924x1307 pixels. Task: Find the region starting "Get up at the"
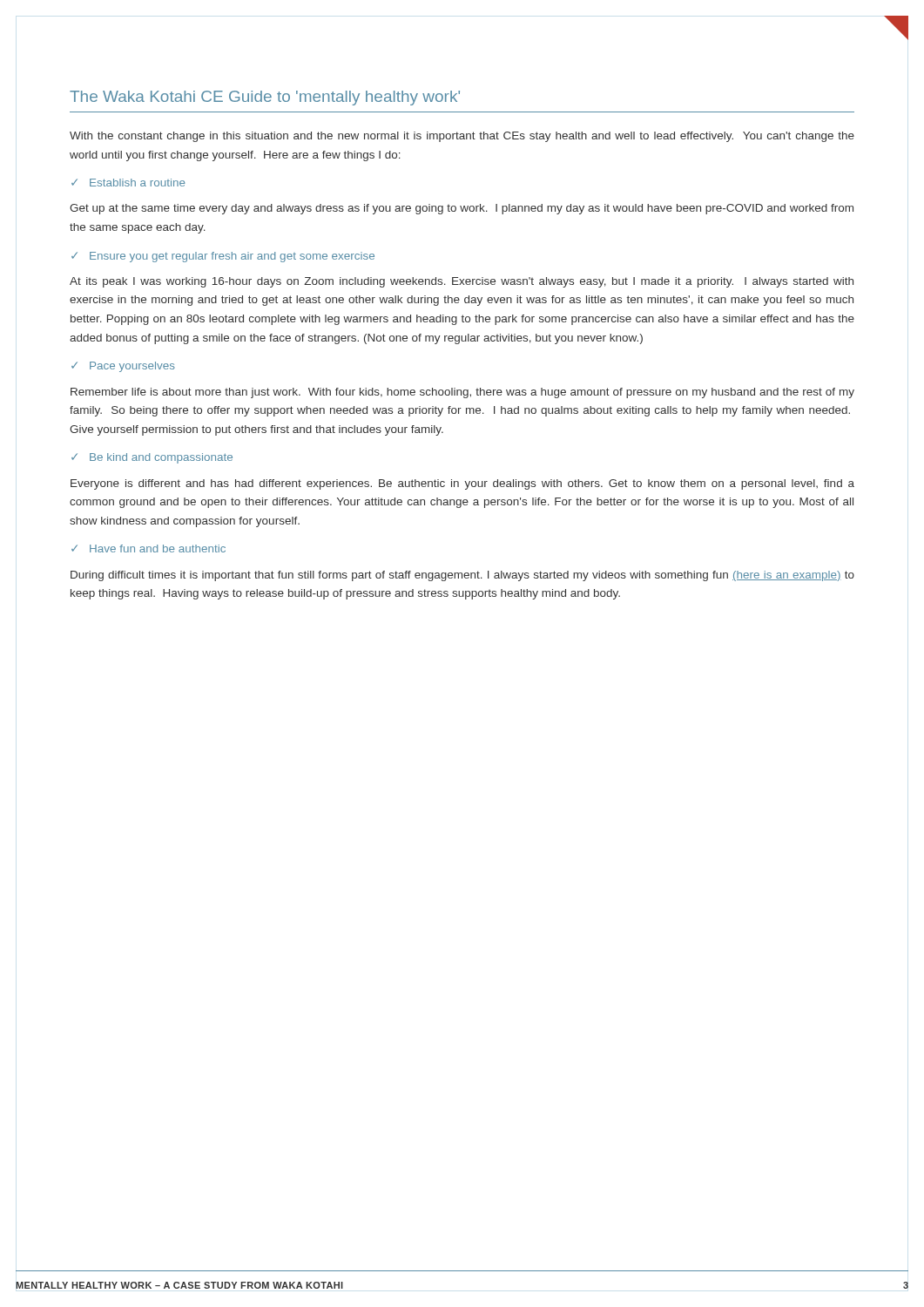[462, 218]
